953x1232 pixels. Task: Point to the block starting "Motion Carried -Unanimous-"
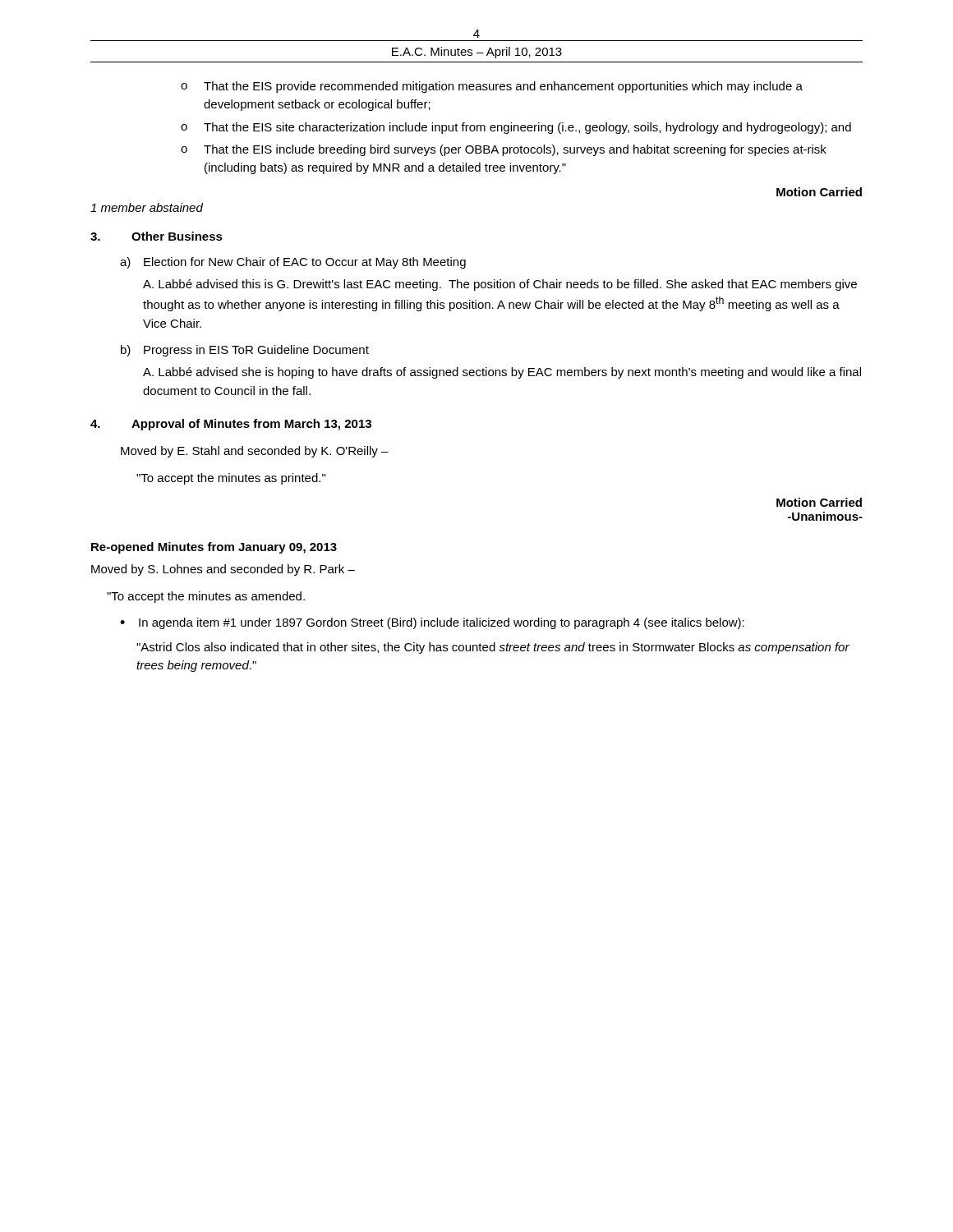click(x=819, y=509)
